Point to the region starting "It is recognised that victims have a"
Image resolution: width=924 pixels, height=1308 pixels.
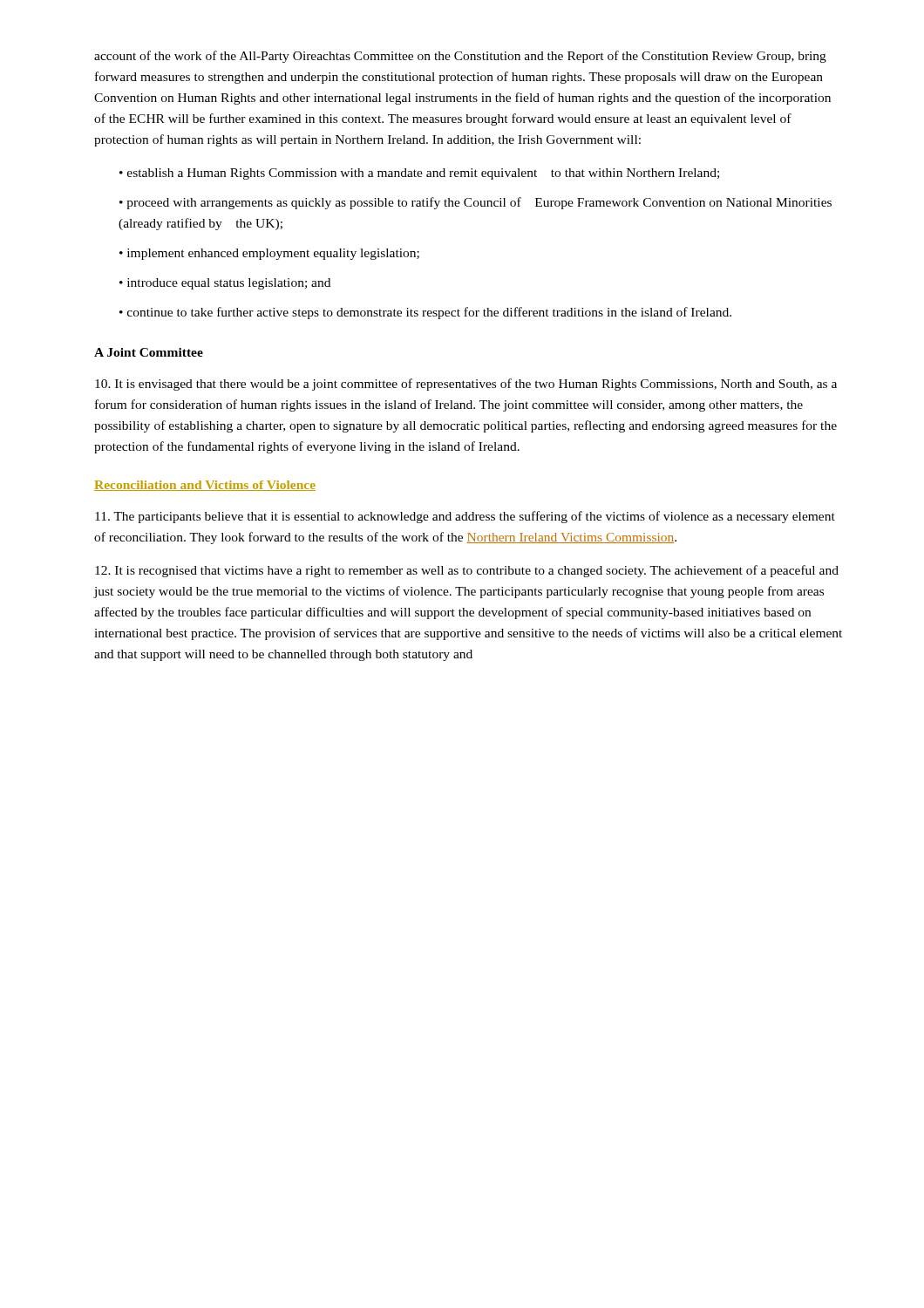(x=468, y=612)
